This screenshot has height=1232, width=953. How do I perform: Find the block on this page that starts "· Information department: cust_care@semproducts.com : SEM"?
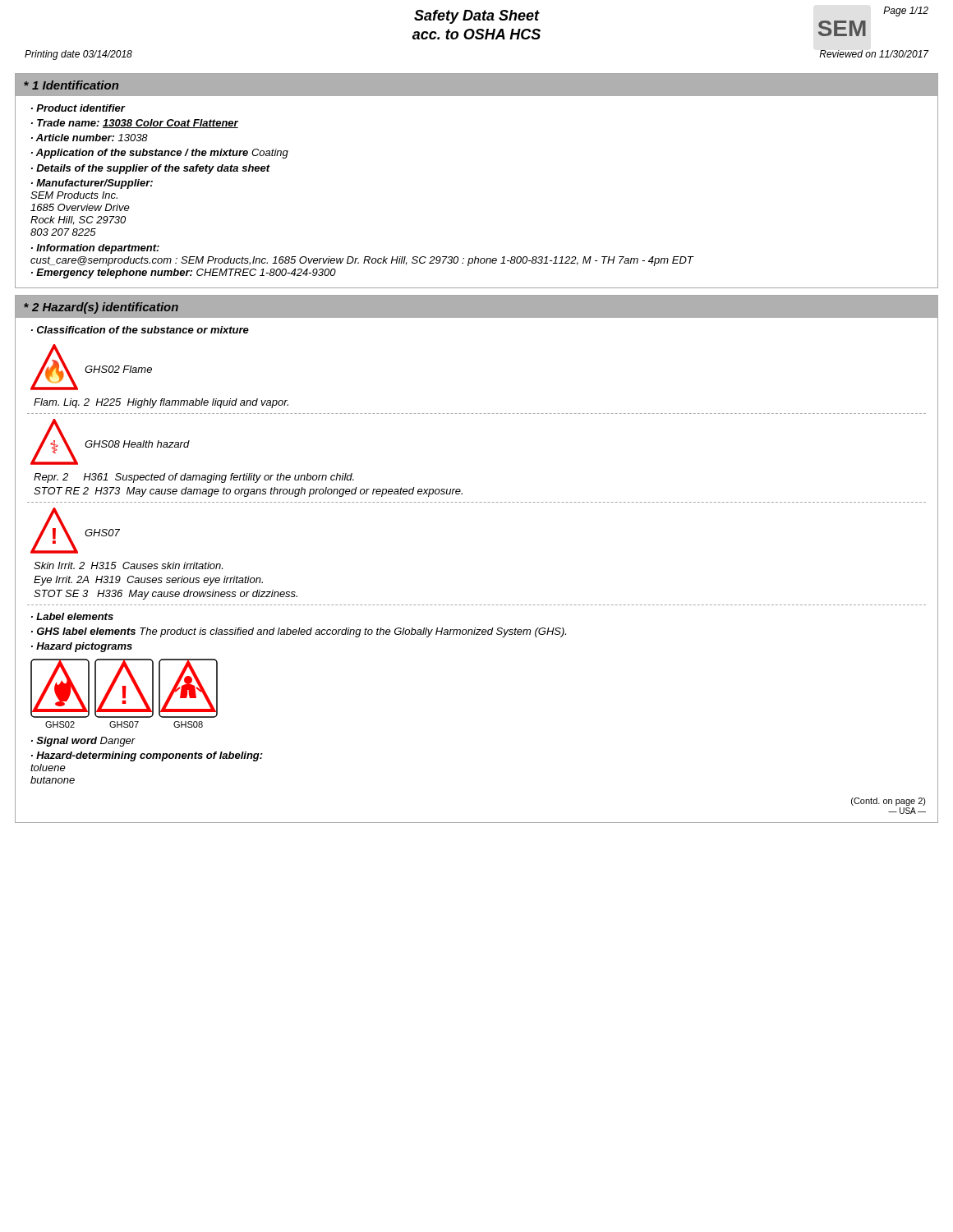coord(362,260)
